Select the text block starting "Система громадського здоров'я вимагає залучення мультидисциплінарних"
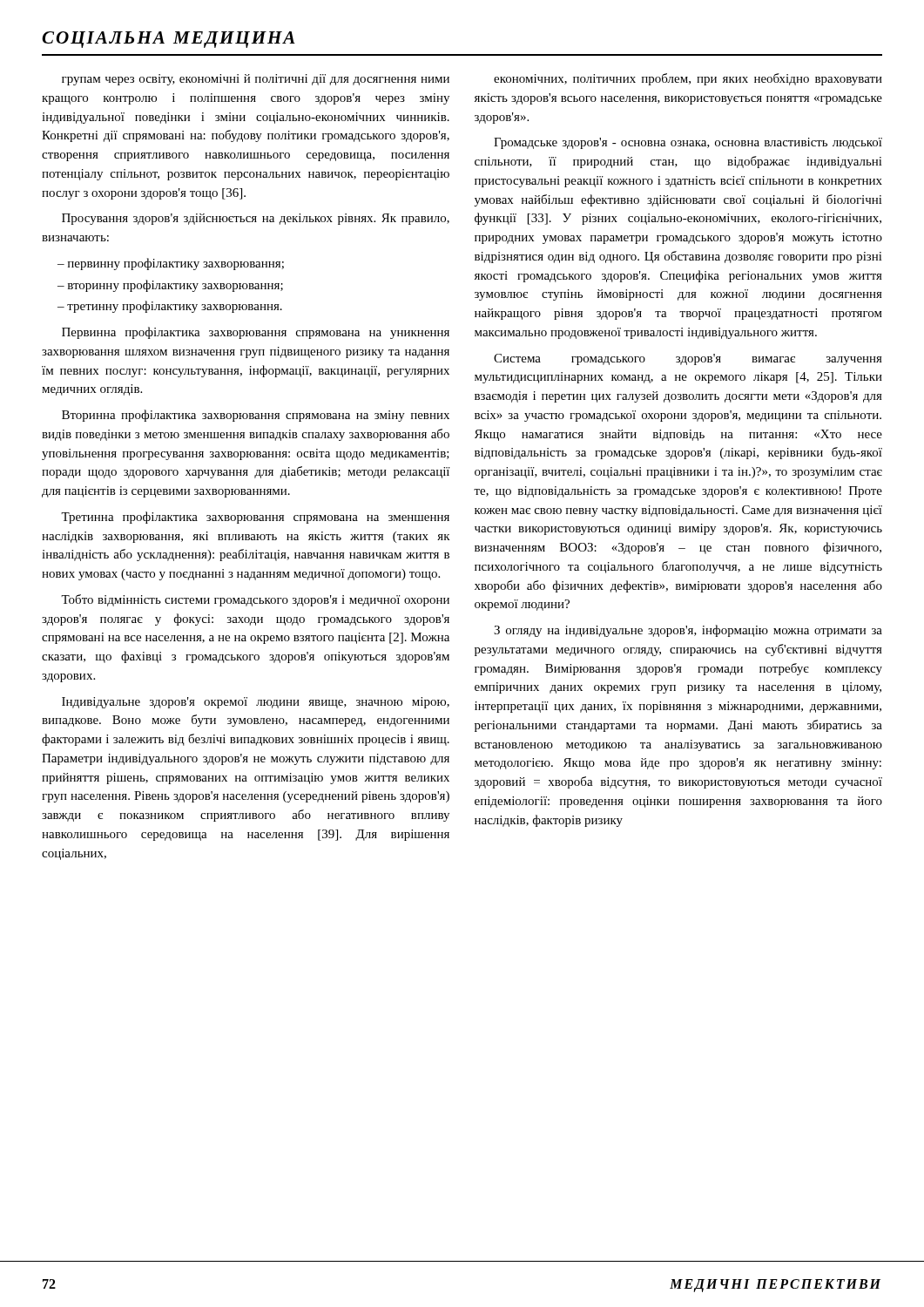This screenshot has height=1307, width=924. pyautogui.click(x=678, y=482)
